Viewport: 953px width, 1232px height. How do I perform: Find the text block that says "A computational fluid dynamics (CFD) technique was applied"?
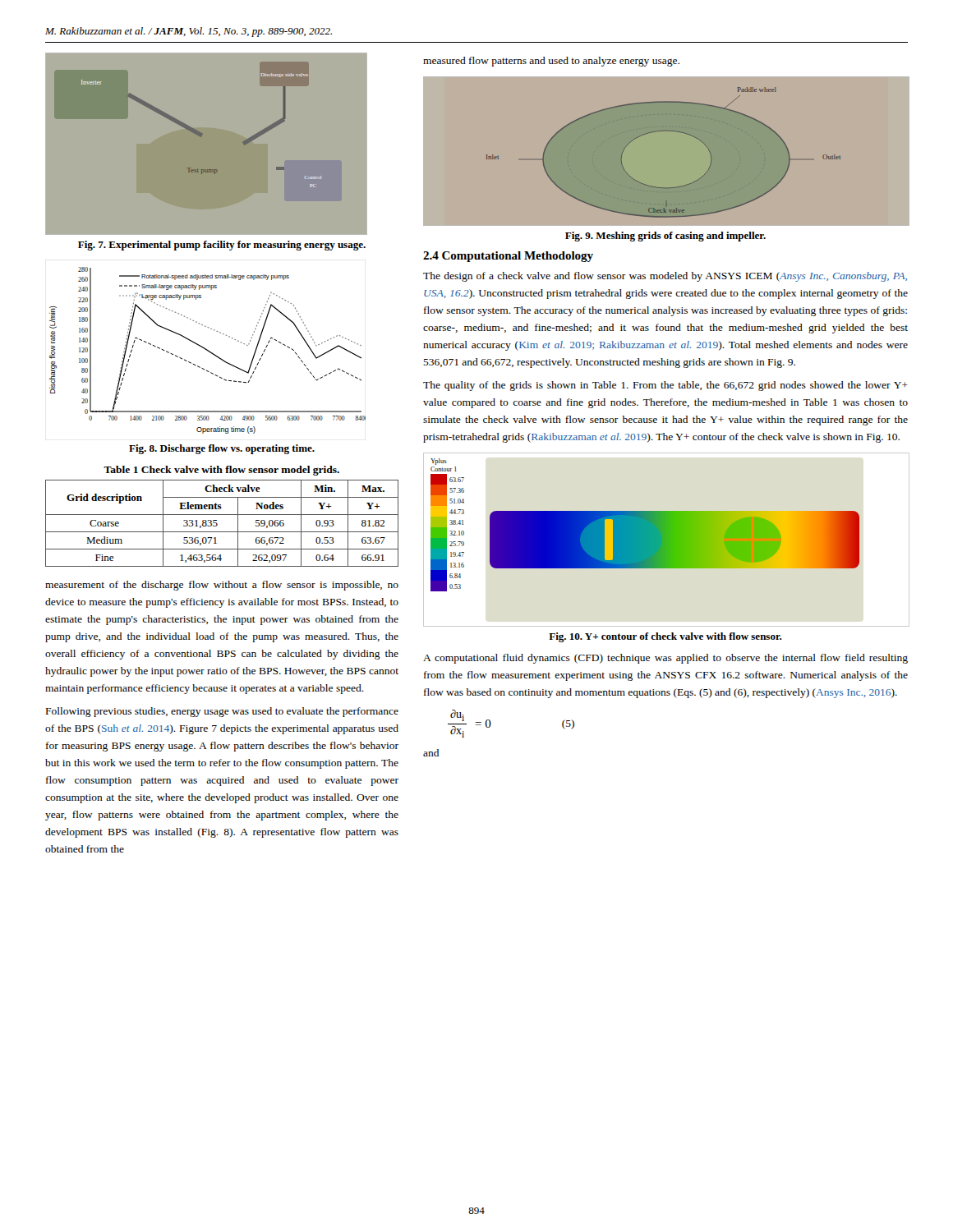point(665,675)
